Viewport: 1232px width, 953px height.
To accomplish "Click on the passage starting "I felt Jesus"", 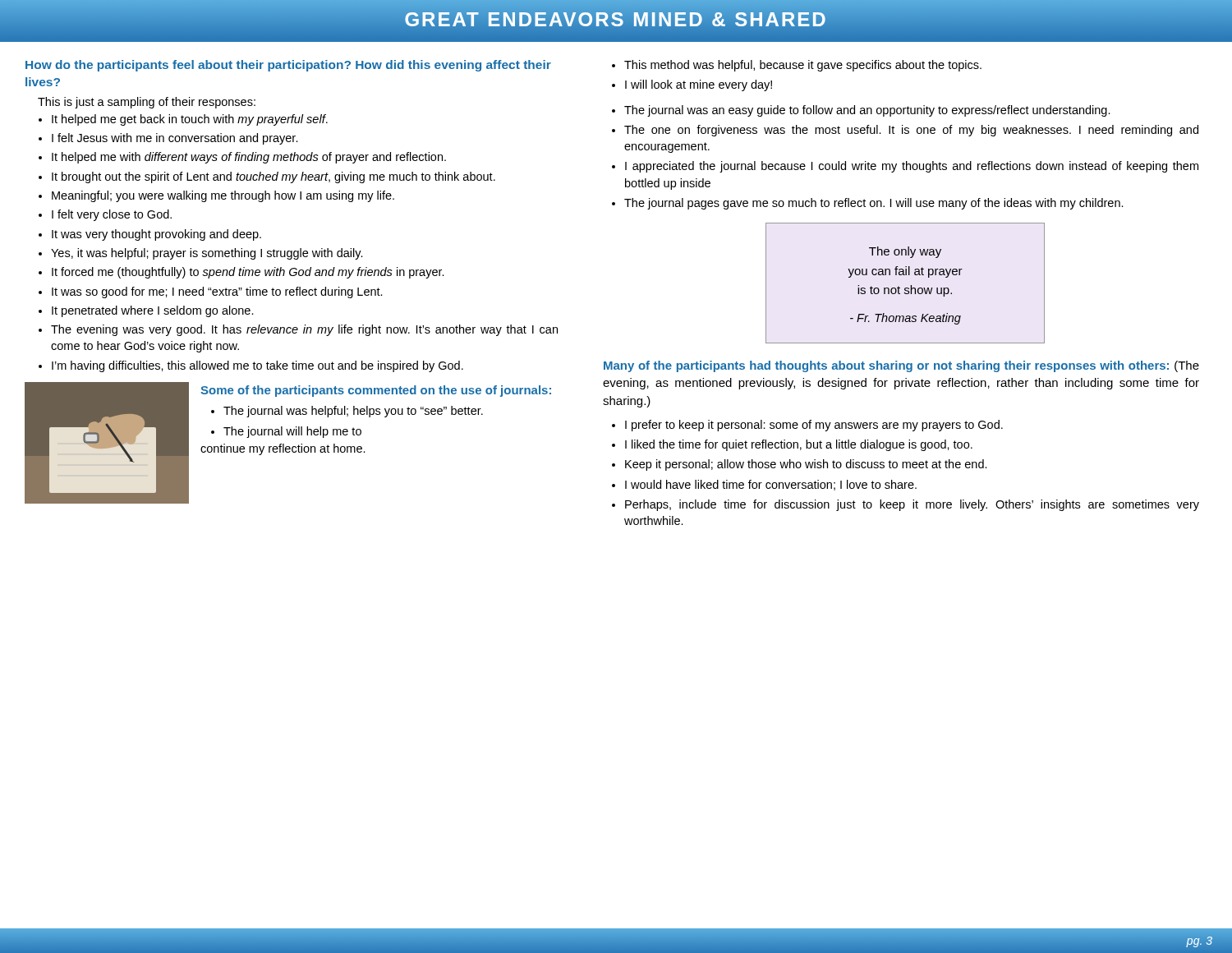I will [175, 138].
